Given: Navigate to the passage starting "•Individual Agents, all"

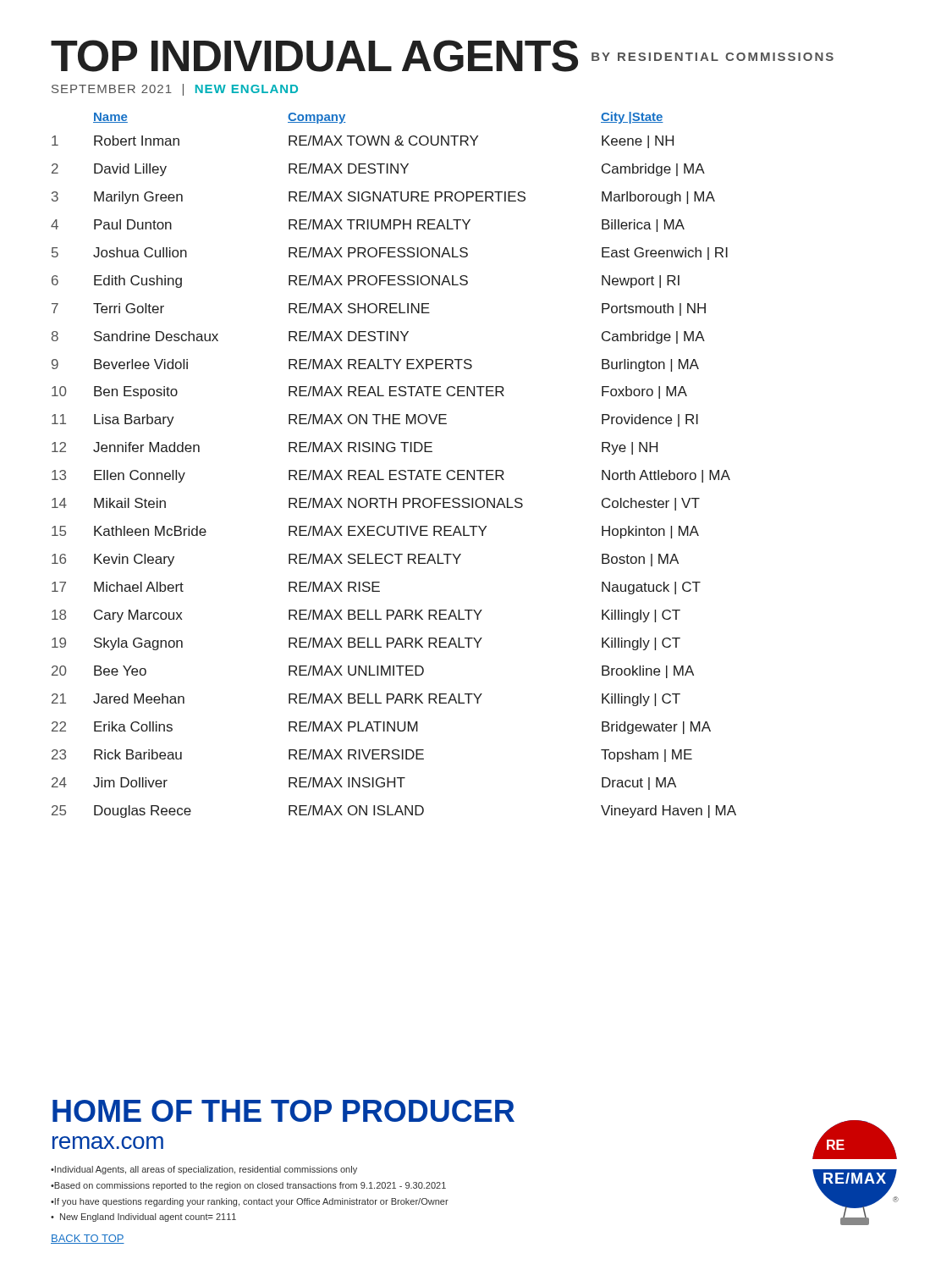Looking at the screenshot, I should [283, 1193].
